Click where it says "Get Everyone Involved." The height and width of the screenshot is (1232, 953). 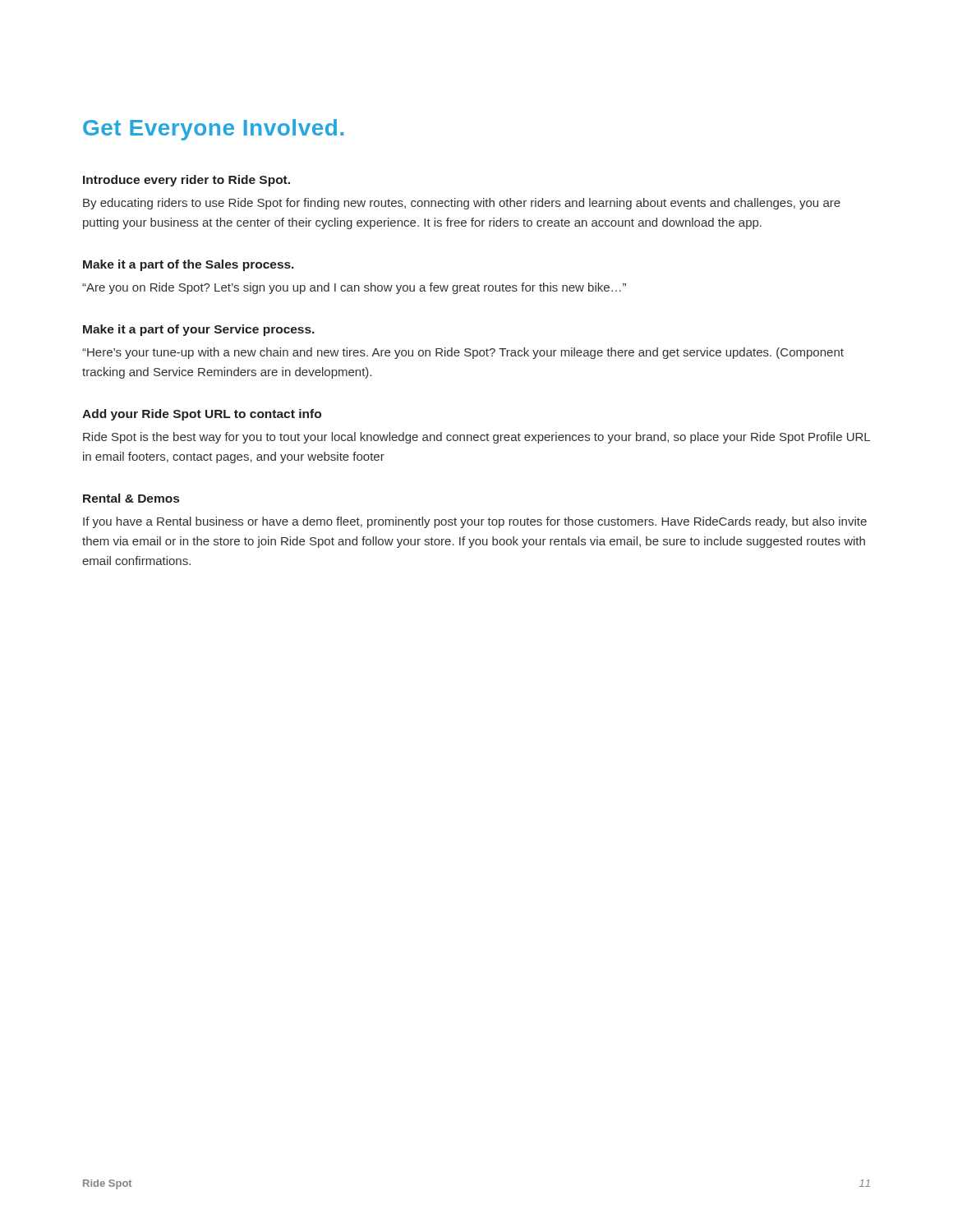click(x=214, y=128)
